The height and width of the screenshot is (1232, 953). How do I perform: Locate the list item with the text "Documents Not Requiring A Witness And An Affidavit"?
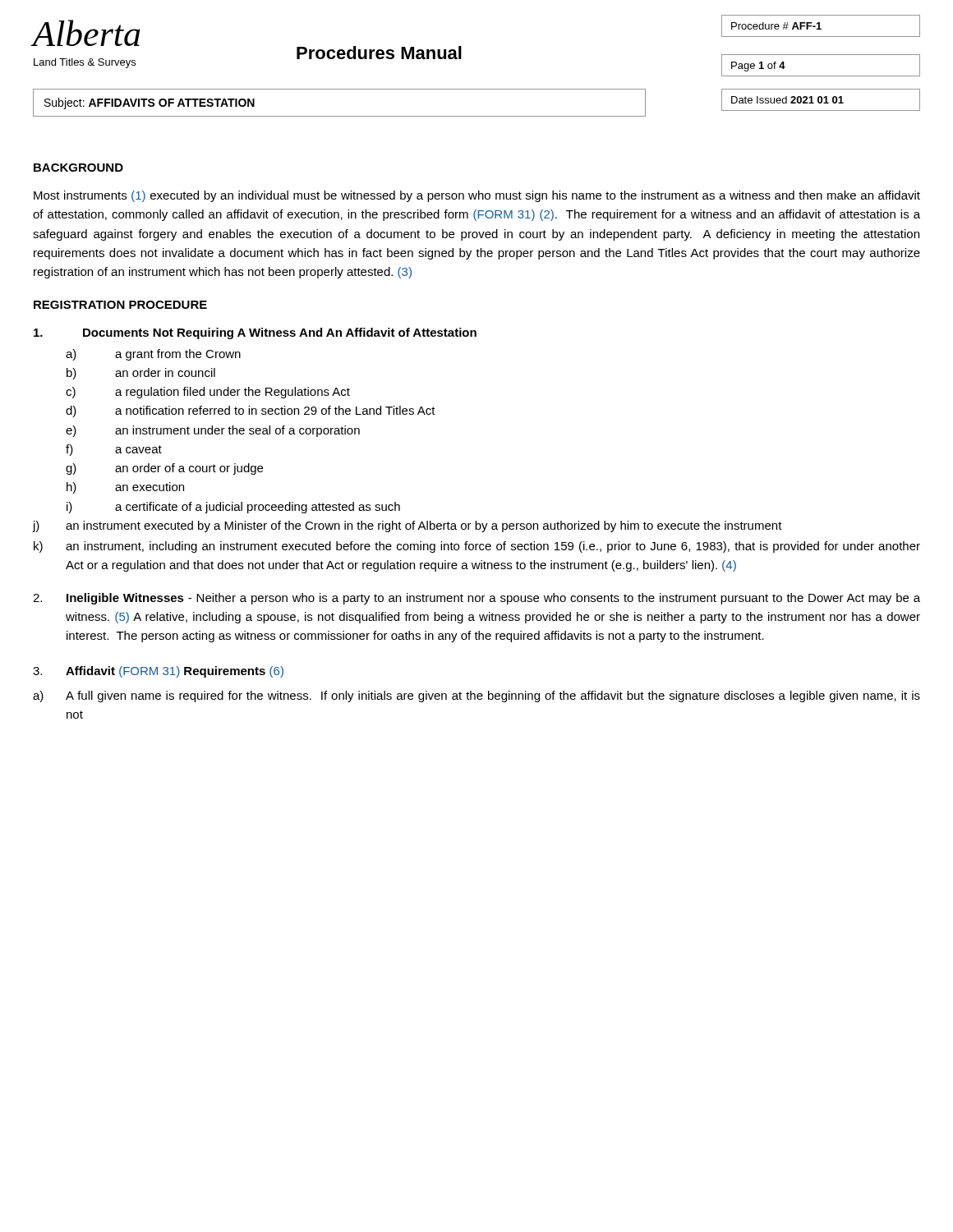click(476, 333)
